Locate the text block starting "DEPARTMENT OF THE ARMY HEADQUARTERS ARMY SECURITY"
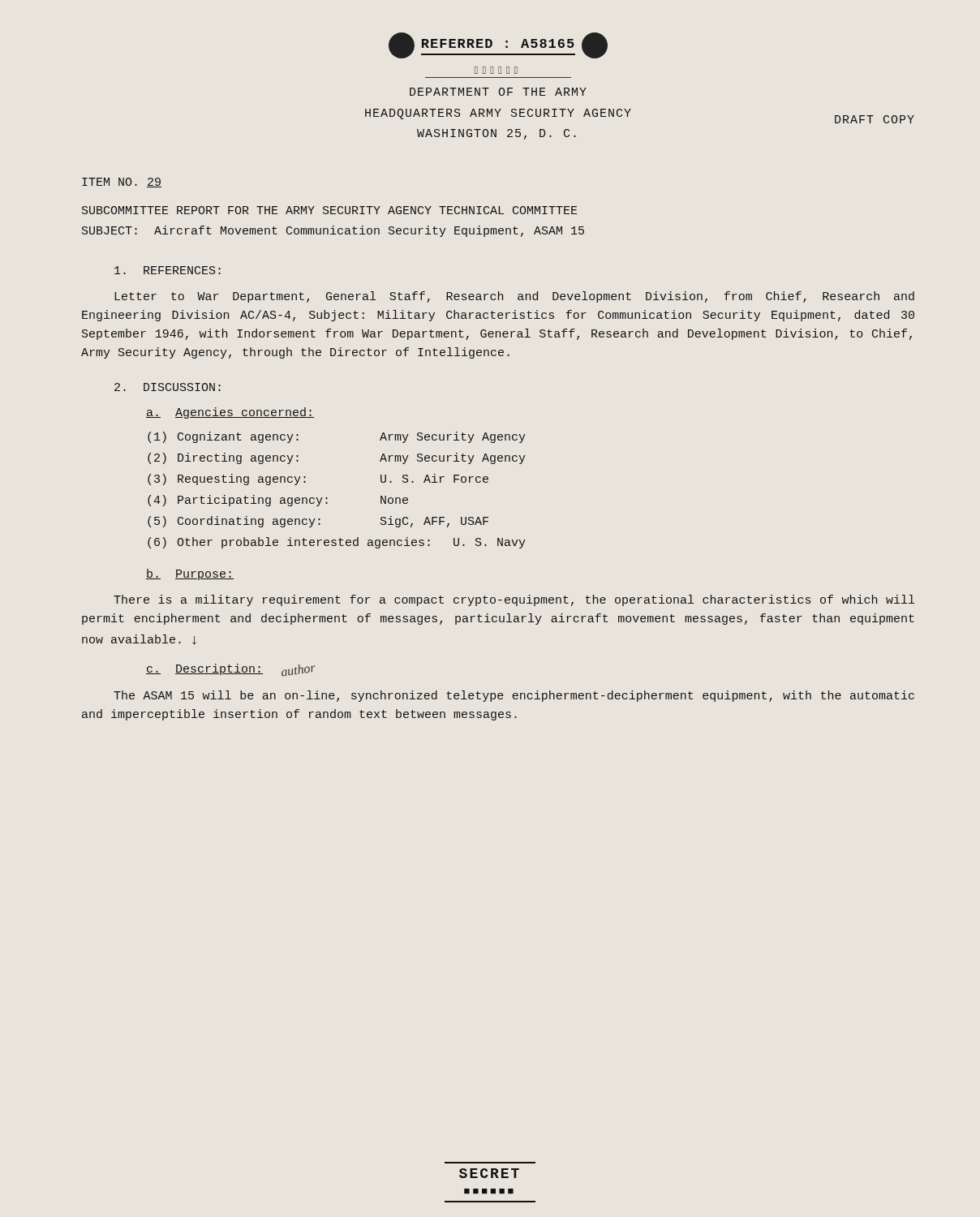 click(x=640, y=114)
